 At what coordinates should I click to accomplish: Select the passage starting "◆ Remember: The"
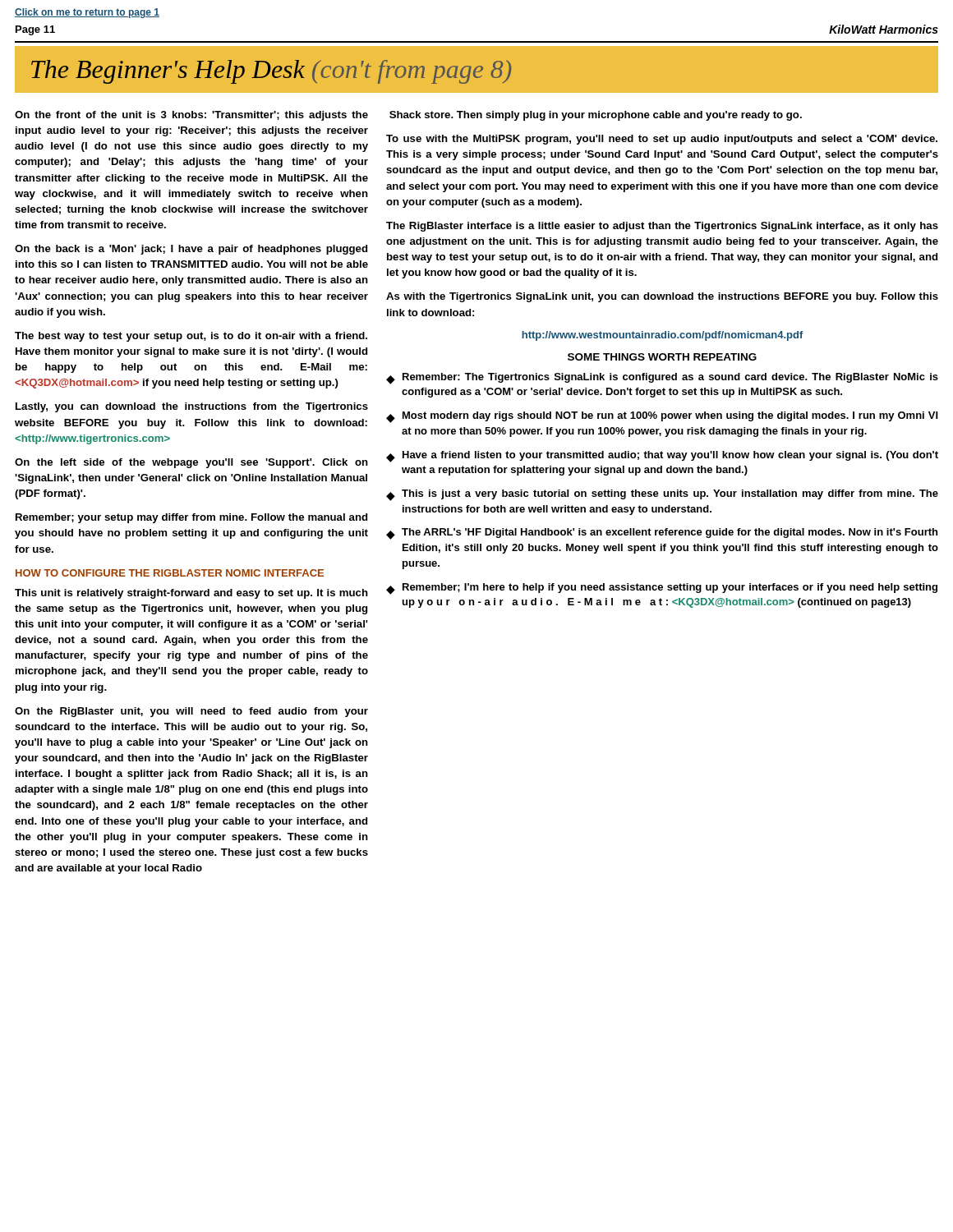662,385
